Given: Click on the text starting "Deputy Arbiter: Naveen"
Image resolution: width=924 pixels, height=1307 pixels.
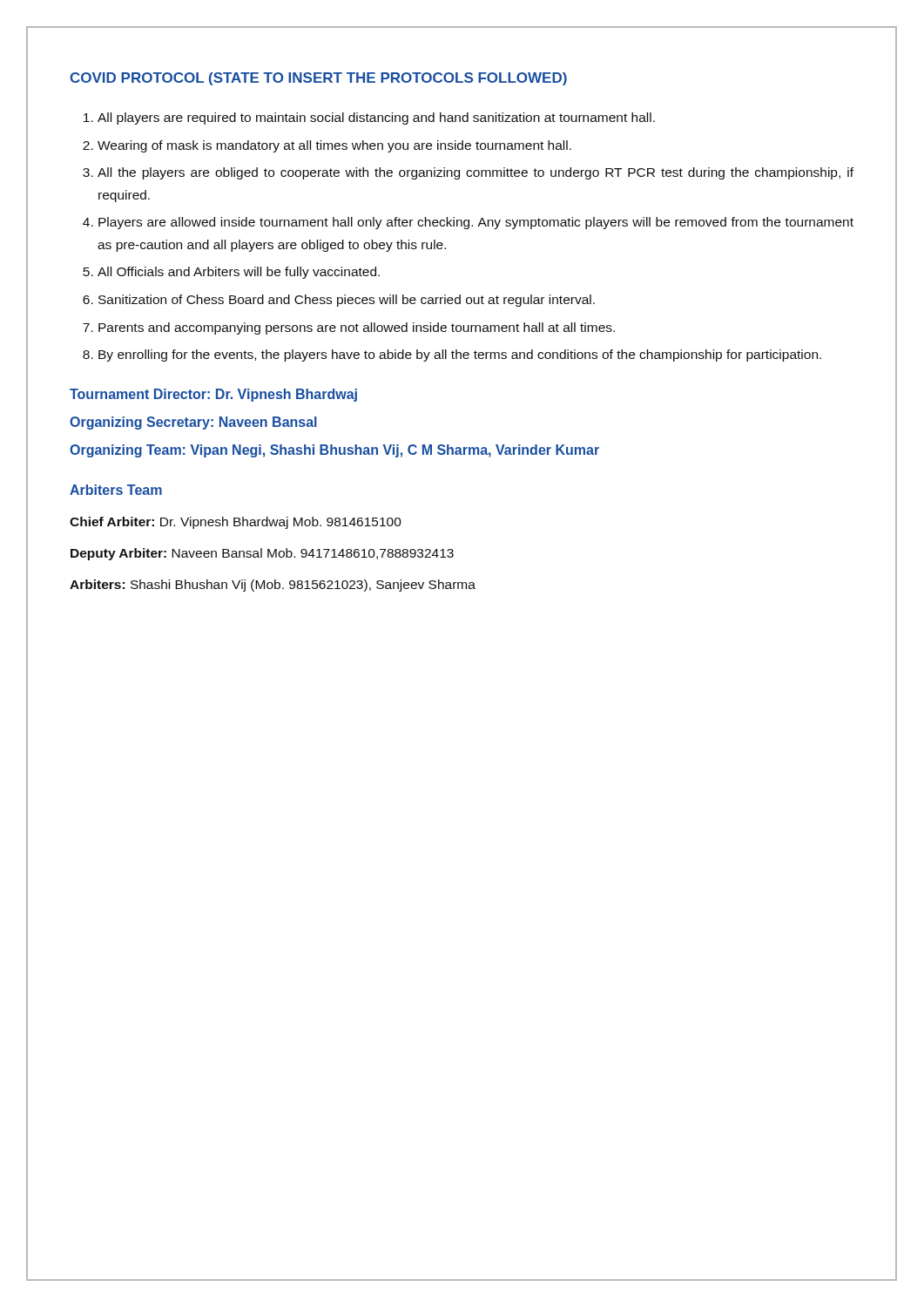Looking at the screenshot, I should click(262, 553).
